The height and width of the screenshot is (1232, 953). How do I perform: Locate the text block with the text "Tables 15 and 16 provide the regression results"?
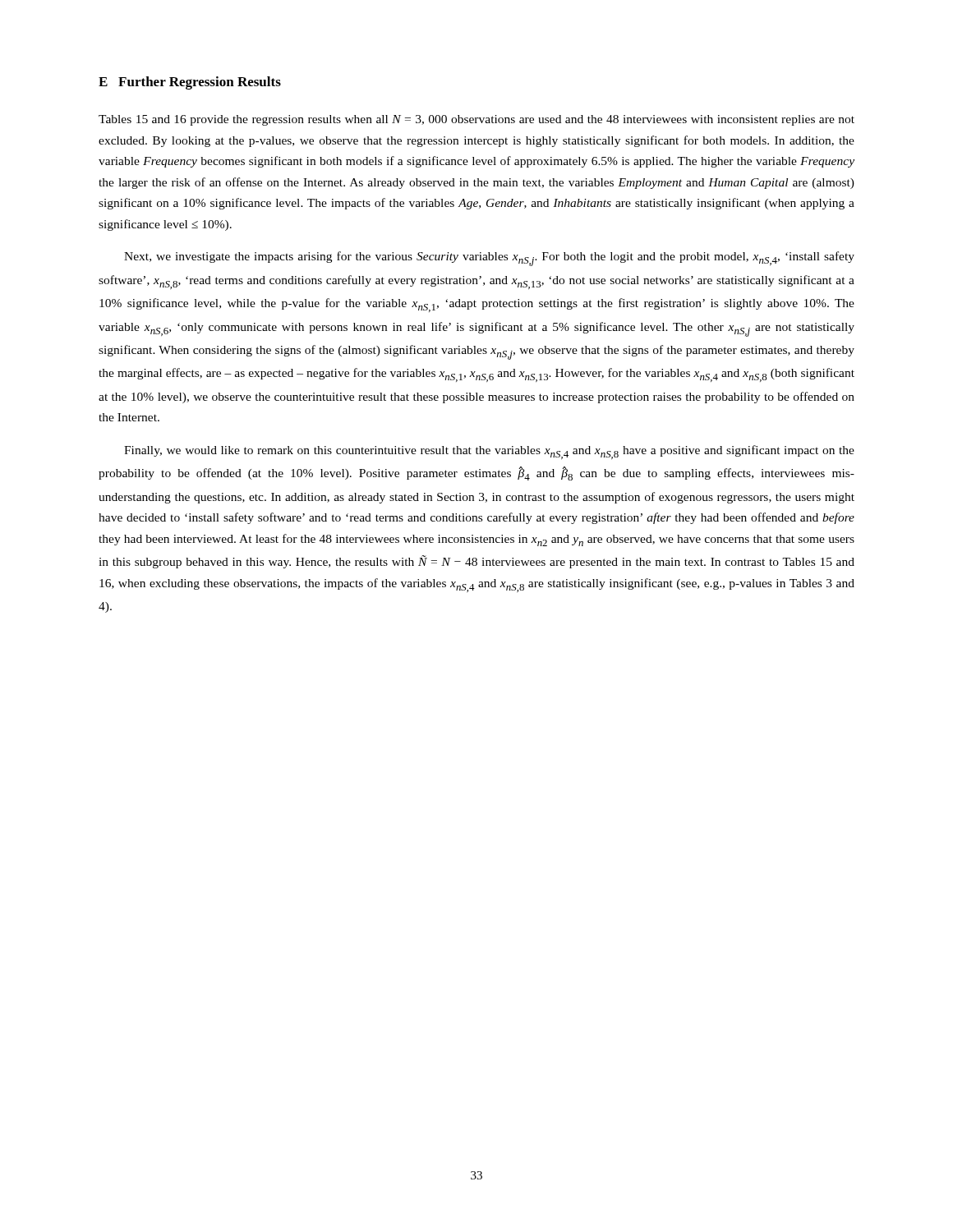pos(476,171)
